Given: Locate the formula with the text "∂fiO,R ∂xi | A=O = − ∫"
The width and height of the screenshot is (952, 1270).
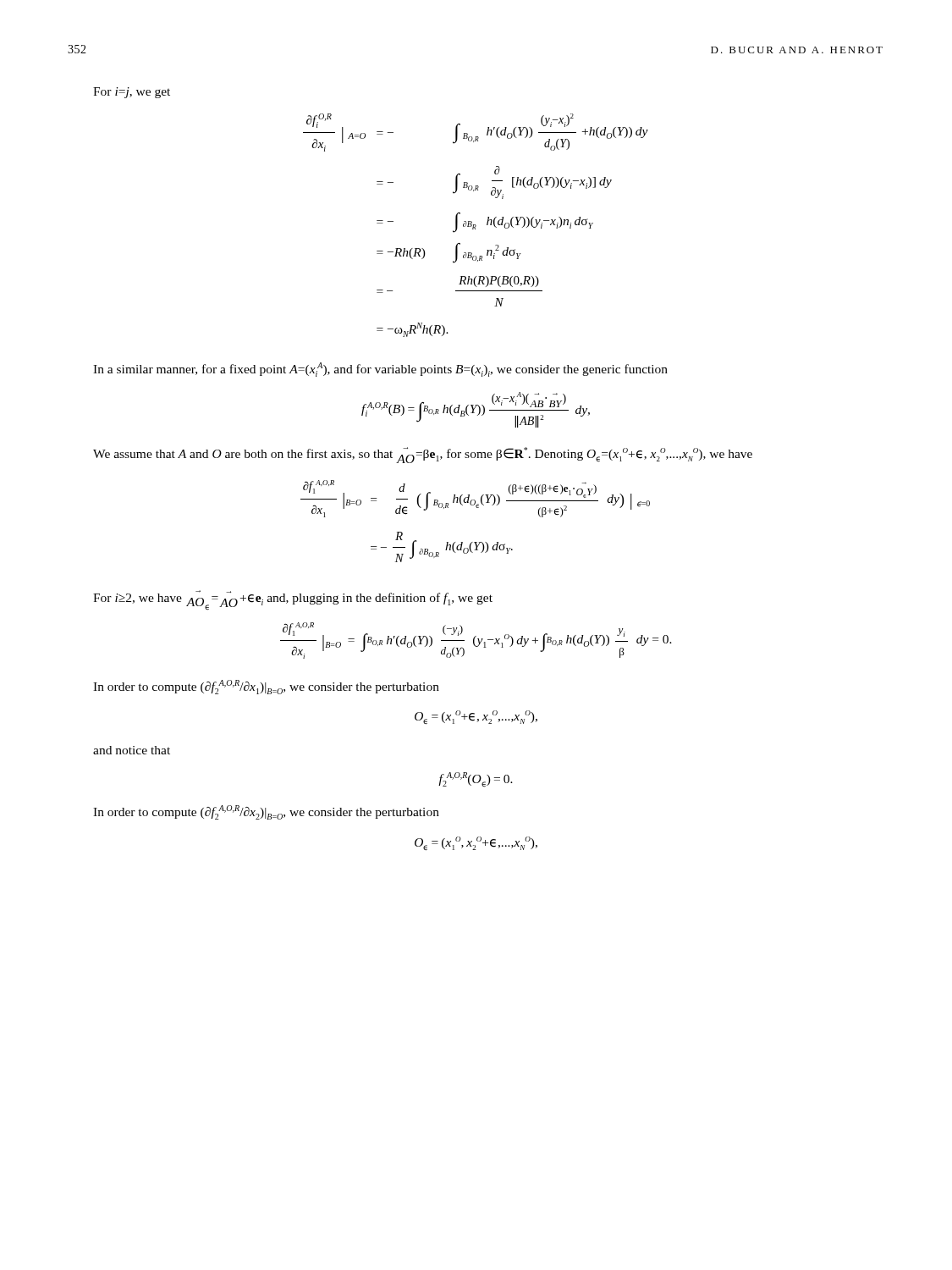Looking at the screenshot, I should coord(476,225).
